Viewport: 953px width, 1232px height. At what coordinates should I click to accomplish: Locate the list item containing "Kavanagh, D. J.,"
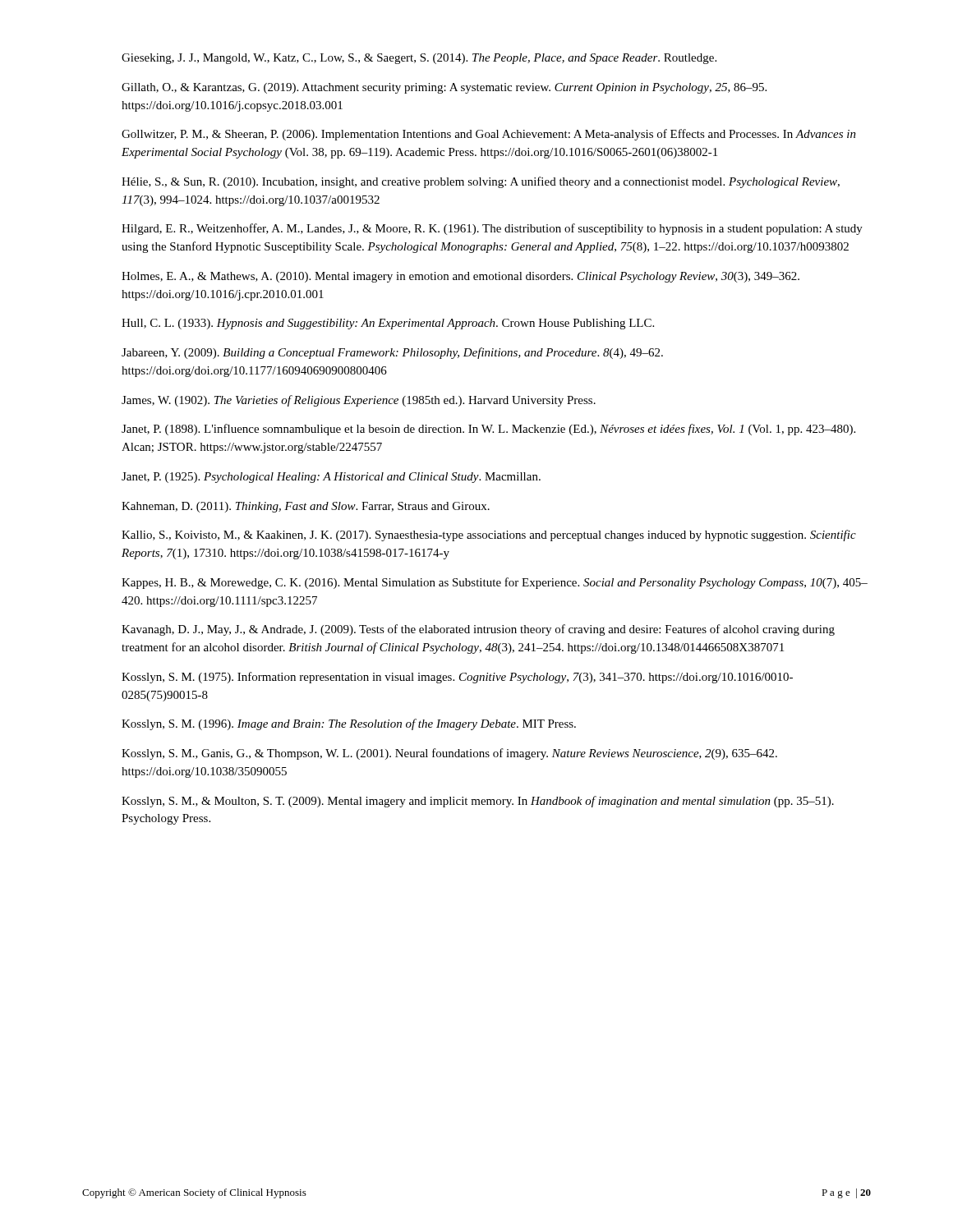click(476, 639)
